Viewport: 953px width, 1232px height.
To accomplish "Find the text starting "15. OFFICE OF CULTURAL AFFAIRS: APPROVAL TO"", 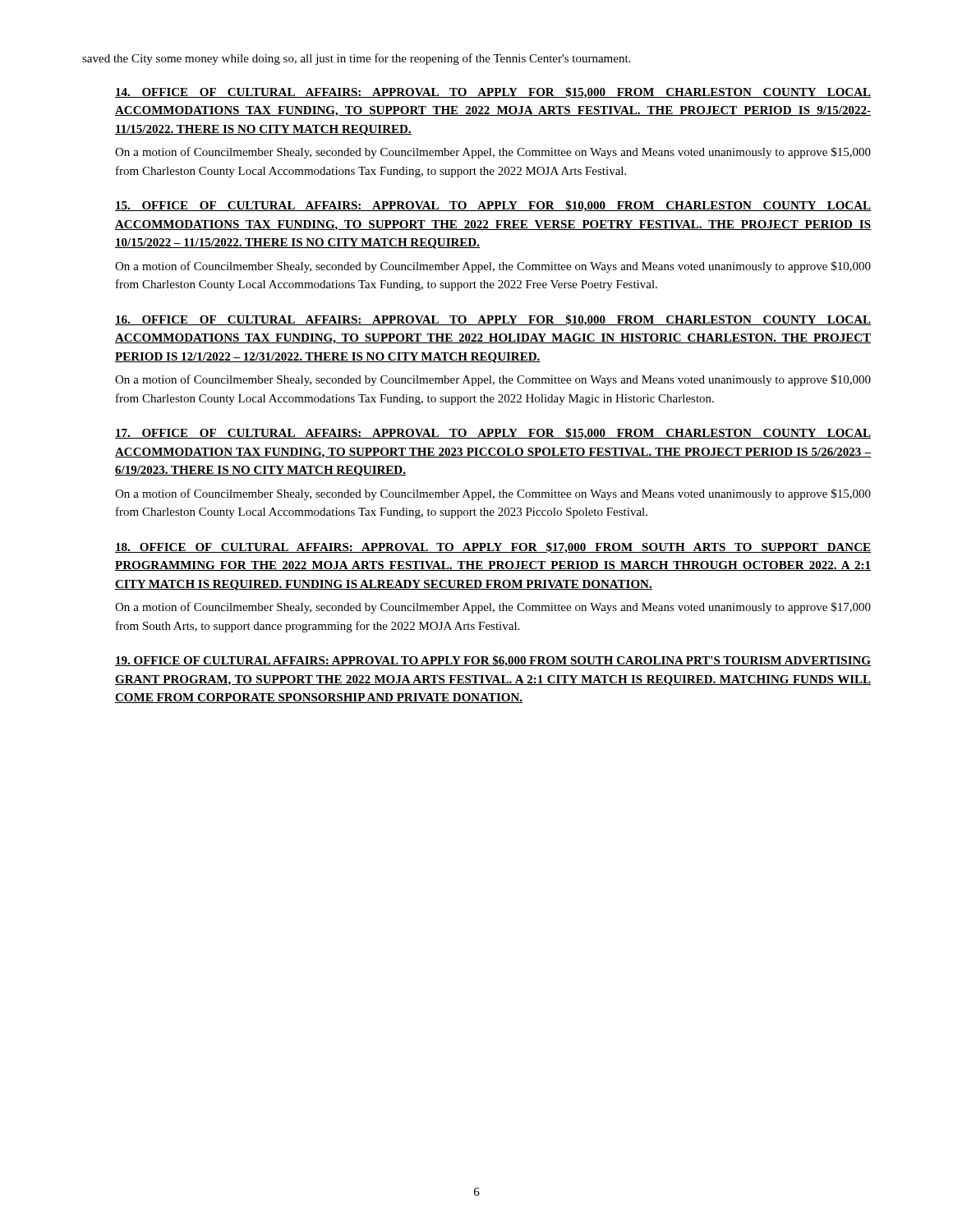I will click(493, 224).
